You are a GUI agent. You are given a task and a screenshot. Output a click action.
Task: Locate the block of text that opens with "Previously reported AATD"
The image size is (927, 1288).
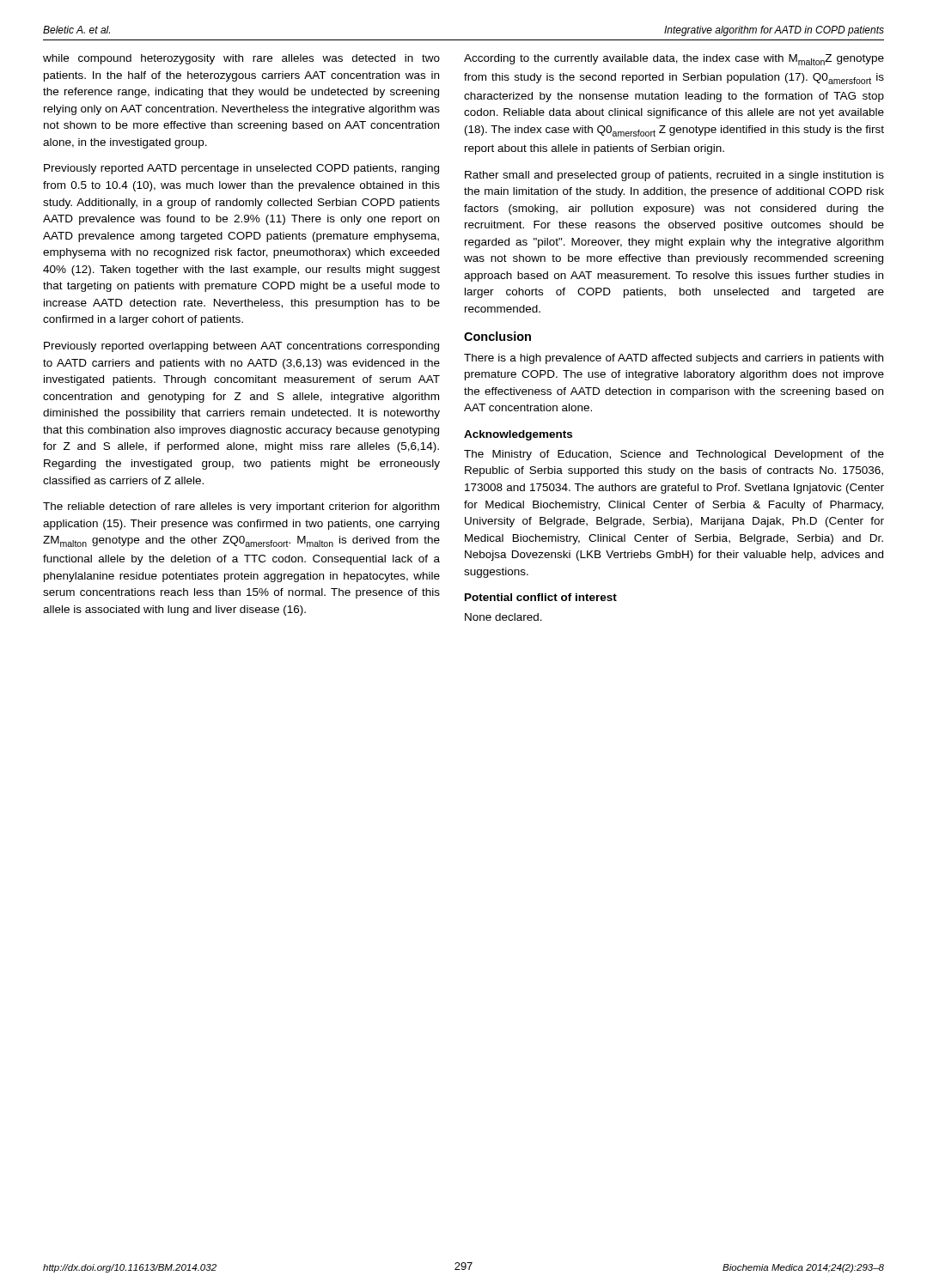(x=241, y=244)
